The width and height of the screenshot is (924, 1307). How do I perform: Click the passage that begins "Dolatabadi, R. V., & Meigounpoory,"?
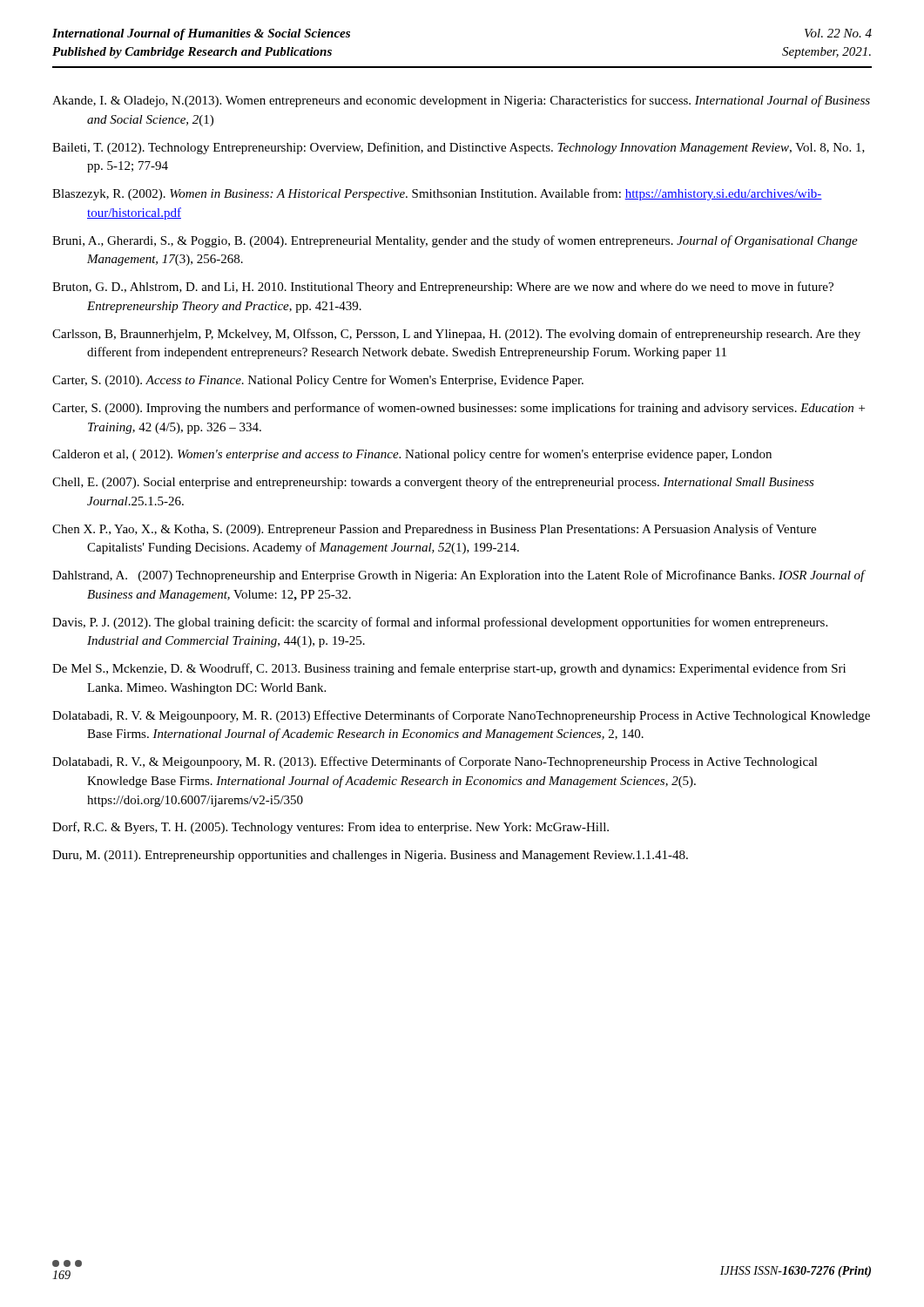coord(435,780)
